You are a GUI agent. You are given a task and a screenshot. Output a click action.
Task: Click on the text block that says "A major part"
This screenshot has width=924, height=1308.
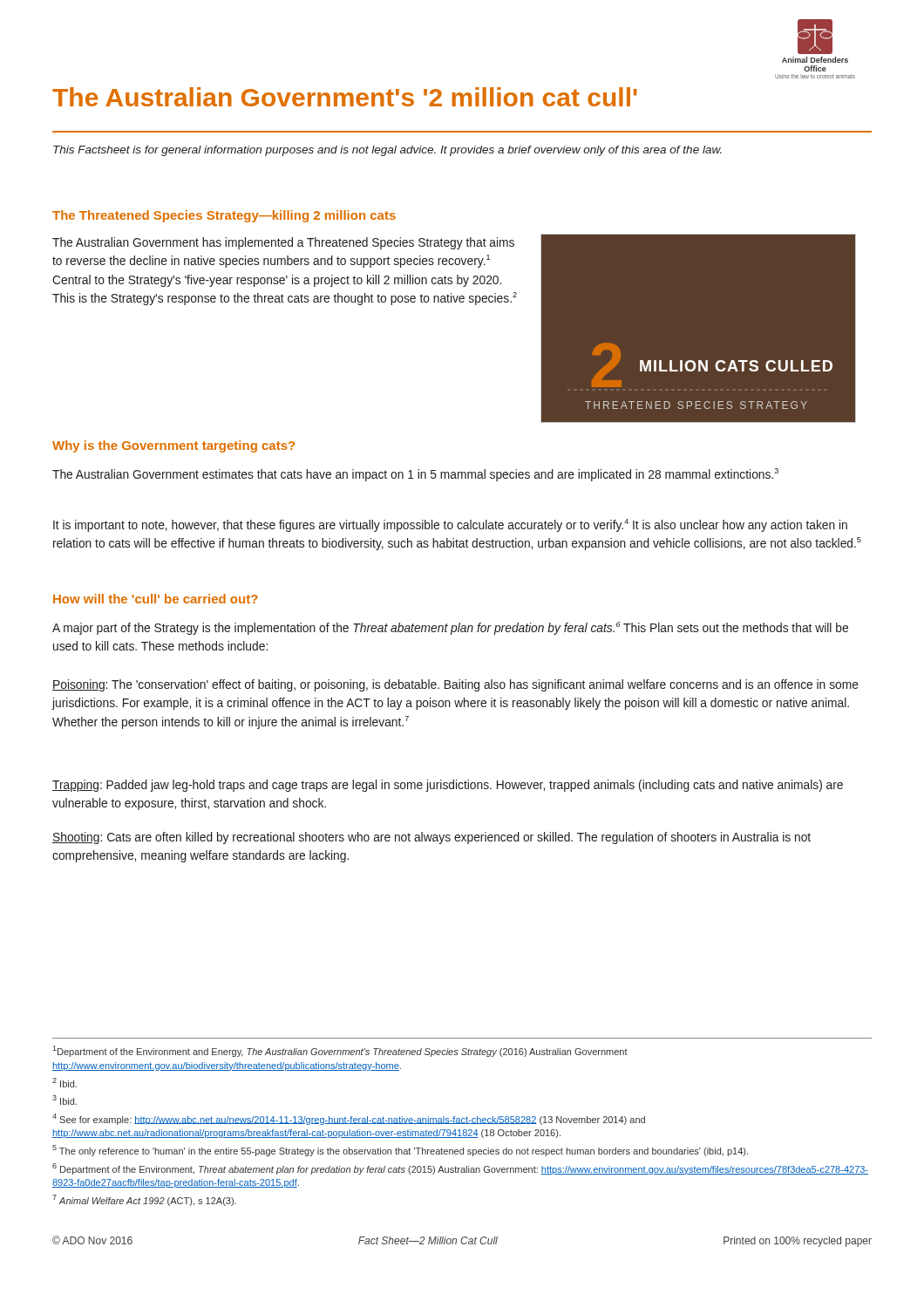[462, 638]
